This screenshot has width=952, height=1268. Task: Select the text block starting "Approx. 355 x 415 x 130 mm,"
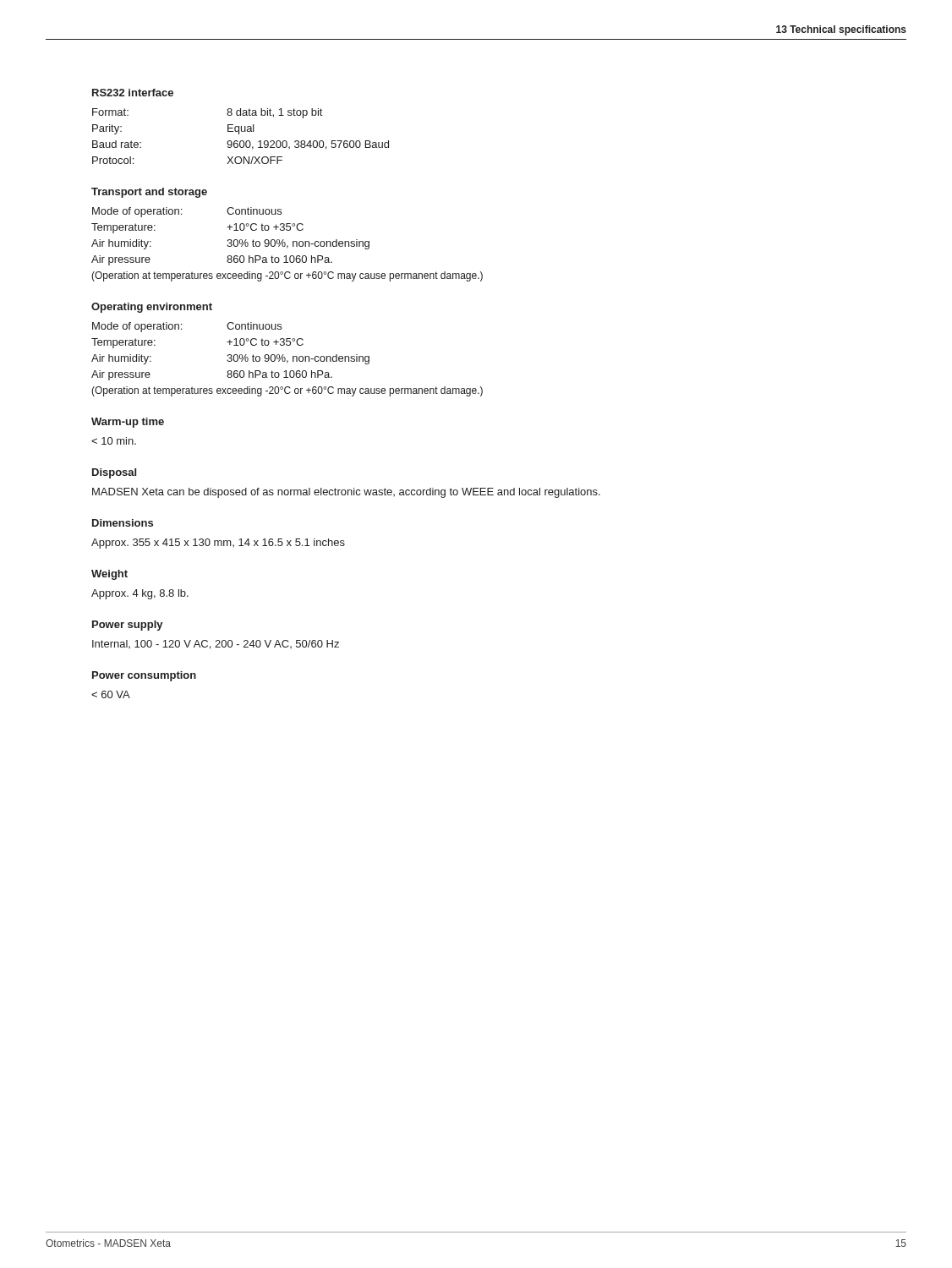pos(218,542)
